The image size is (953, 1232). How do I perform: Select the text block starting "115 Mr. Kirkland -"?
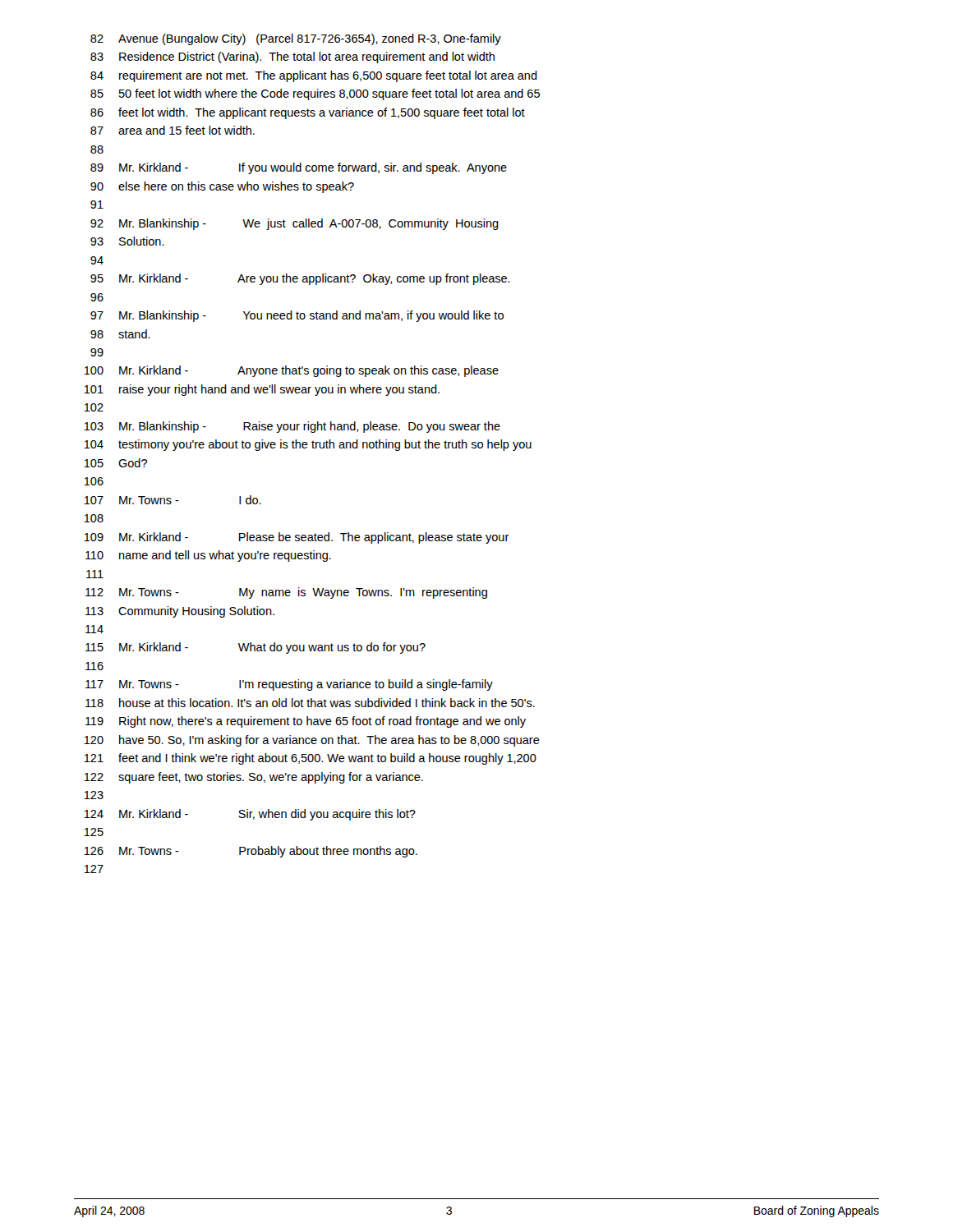point(256,648)
